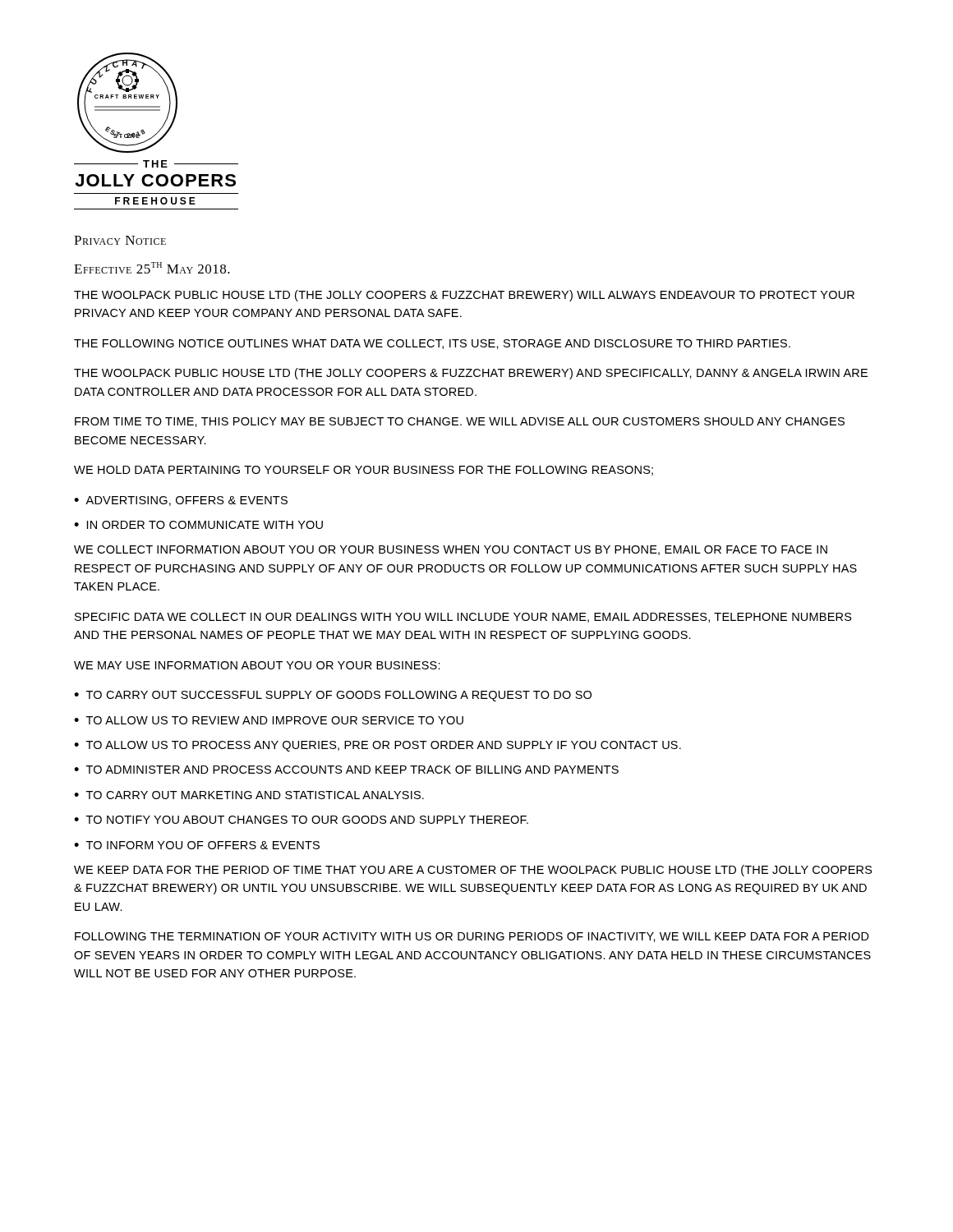
Task: Navigate to the passage starting "• To notify you about"
Action: point(302,820)
